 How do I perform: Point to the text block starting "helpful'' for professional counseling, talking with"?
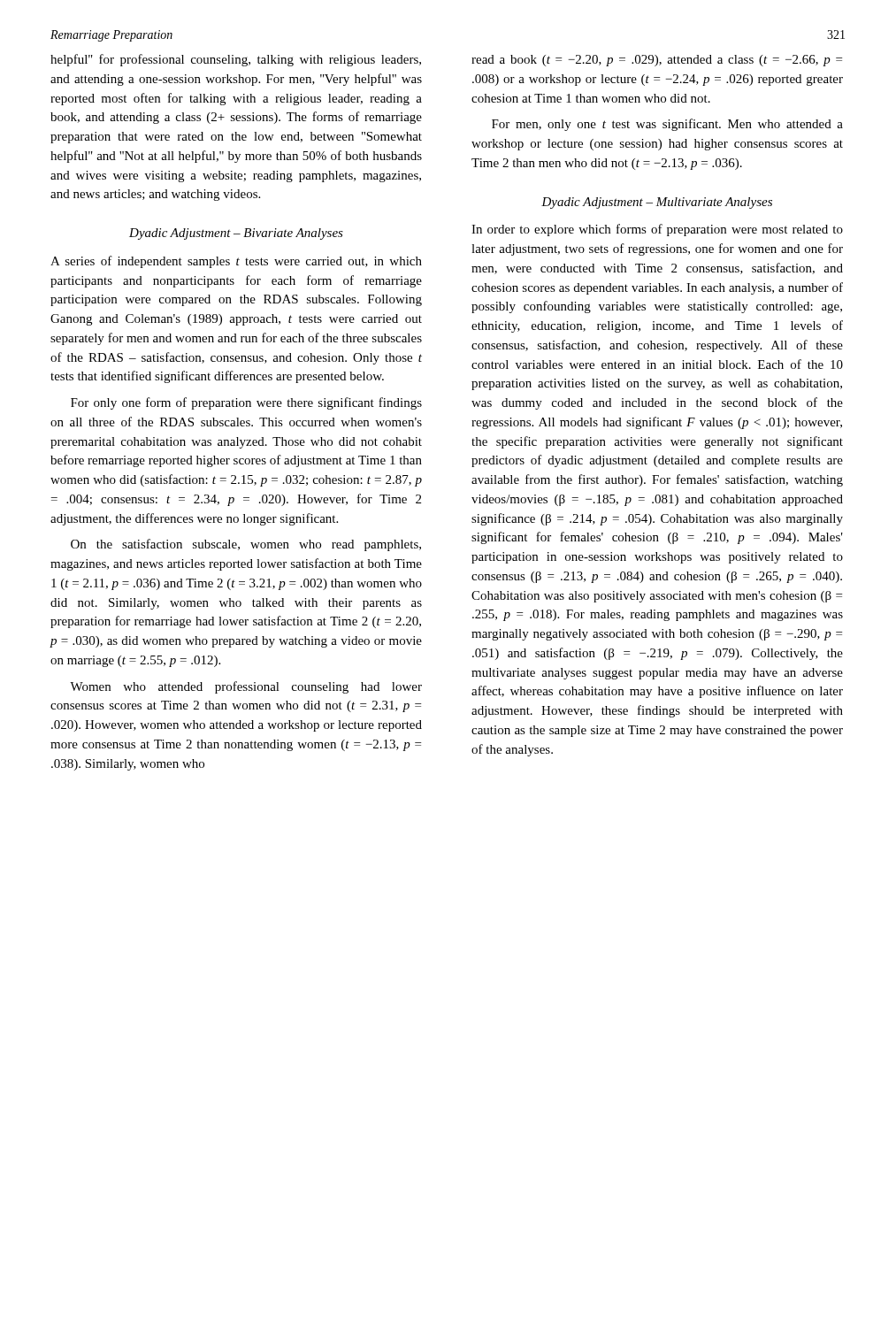(x=236, y=127)
